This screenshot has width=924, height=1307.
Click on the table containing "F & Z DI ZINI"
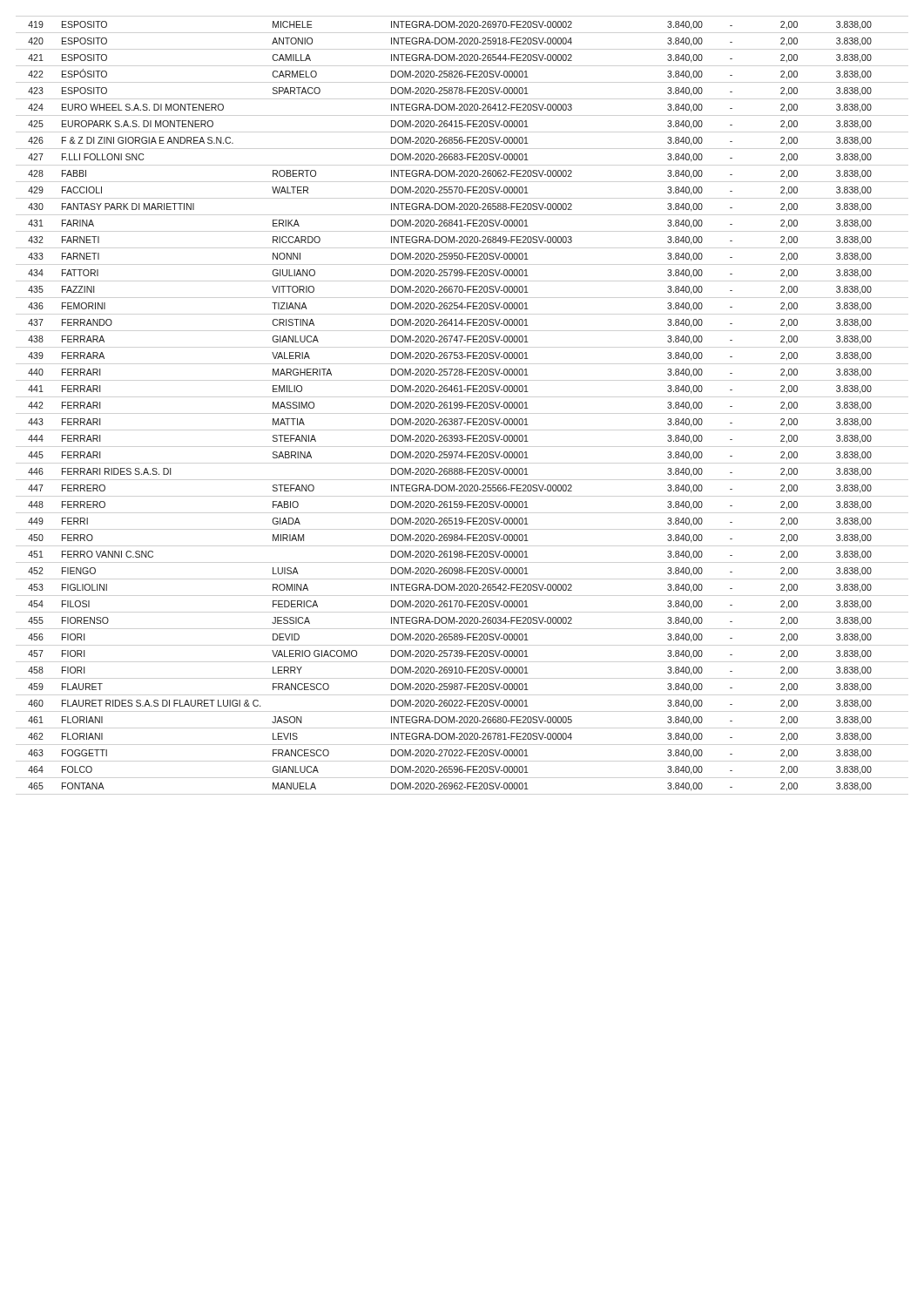pyautogui.click(x=462, y=405)
